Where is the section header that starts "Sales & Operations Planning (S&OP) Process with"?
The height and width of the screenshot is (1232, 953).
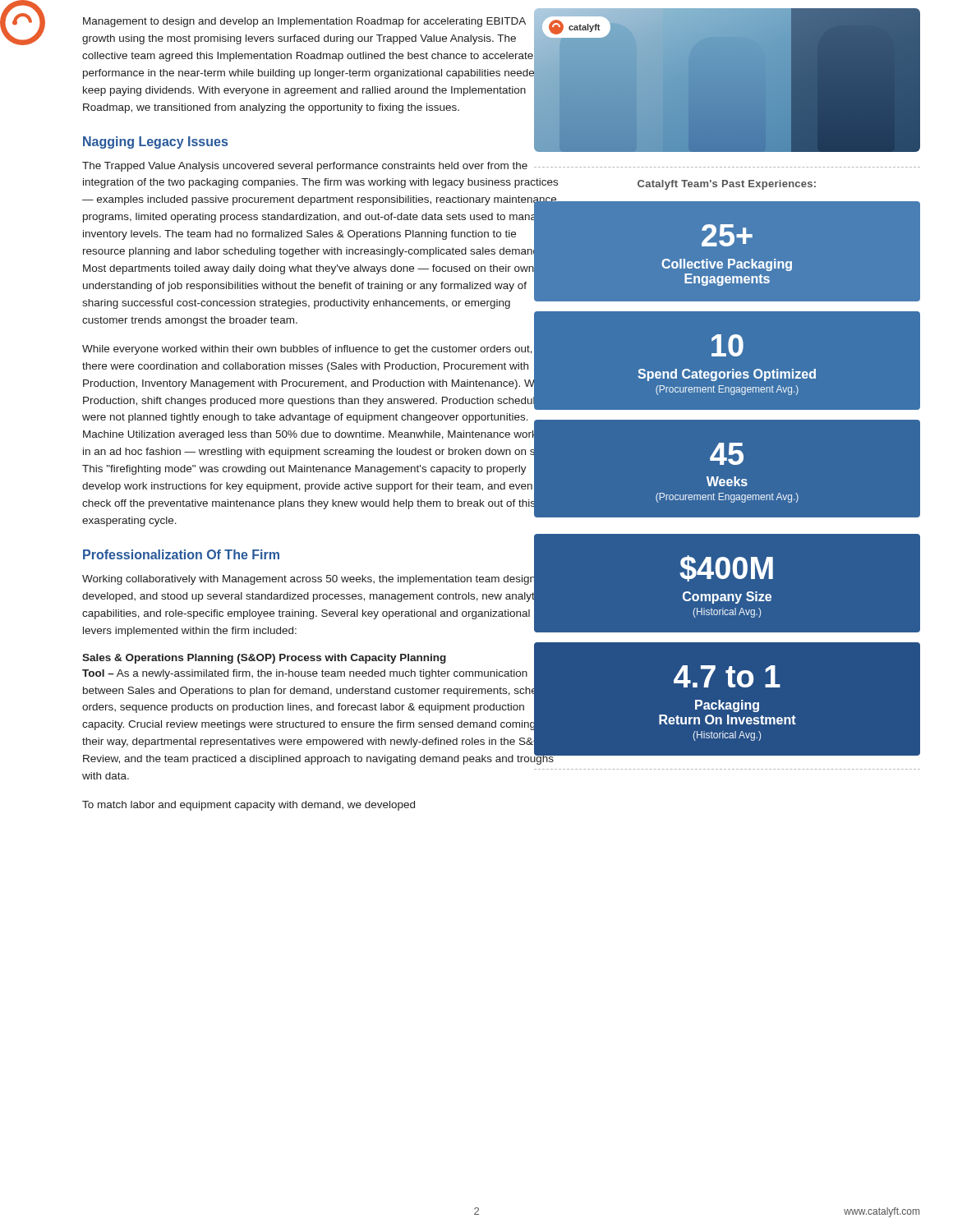pos(264,657)
